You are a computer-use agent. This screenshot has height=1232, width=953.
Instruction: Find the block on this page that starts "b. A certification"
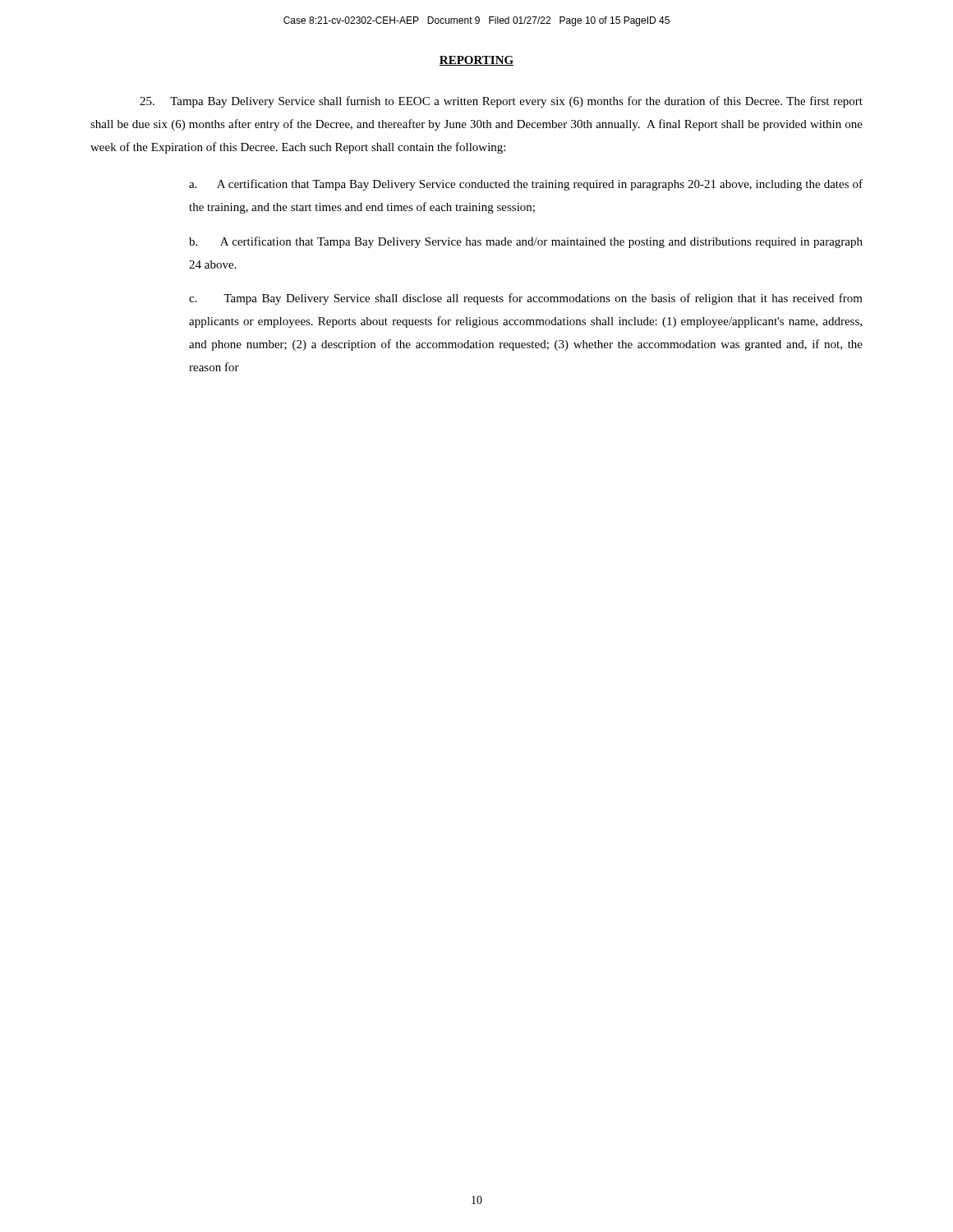tap(526, 253)
